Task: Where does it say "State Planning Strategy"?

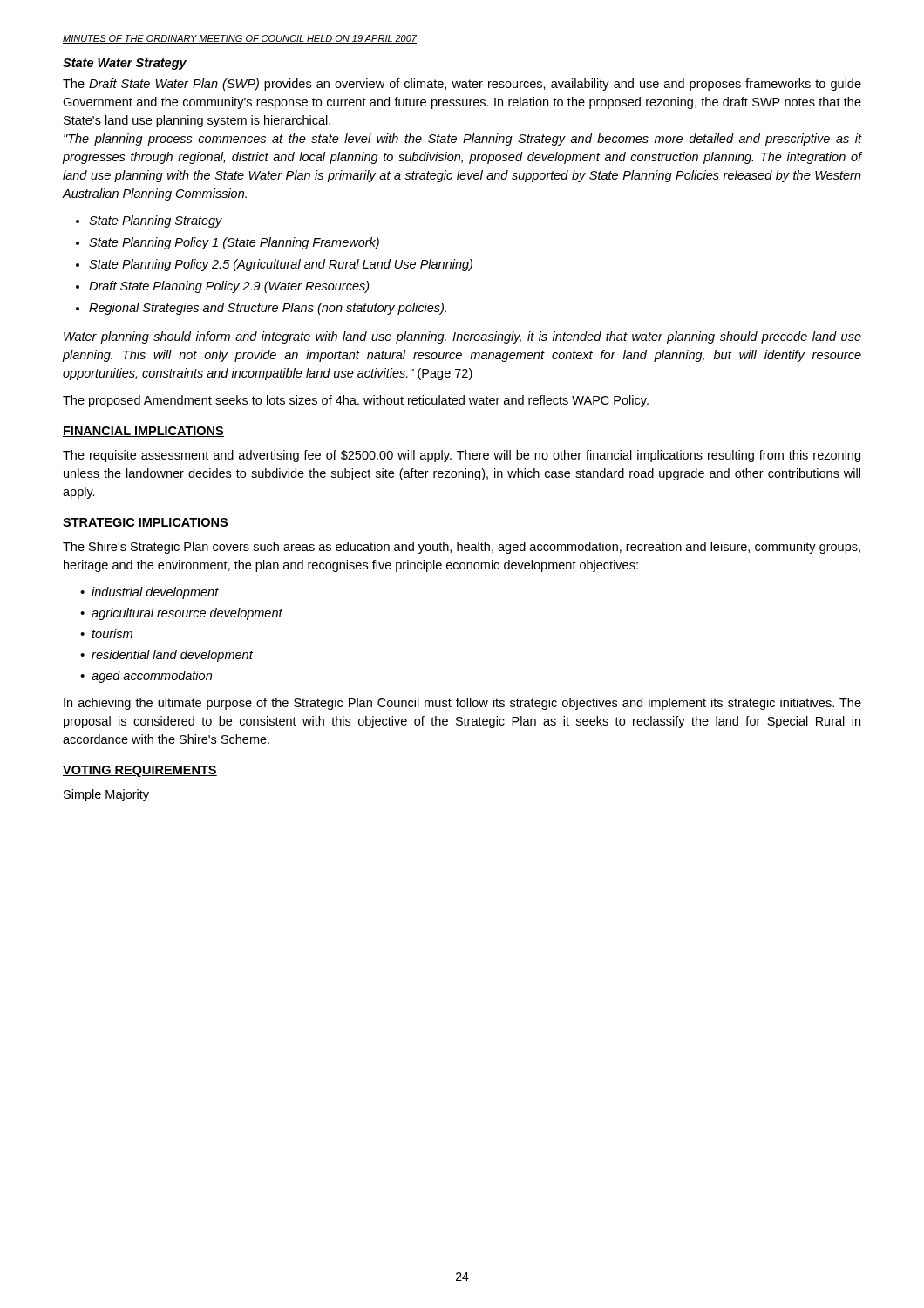Action: (x=155, y=221)
